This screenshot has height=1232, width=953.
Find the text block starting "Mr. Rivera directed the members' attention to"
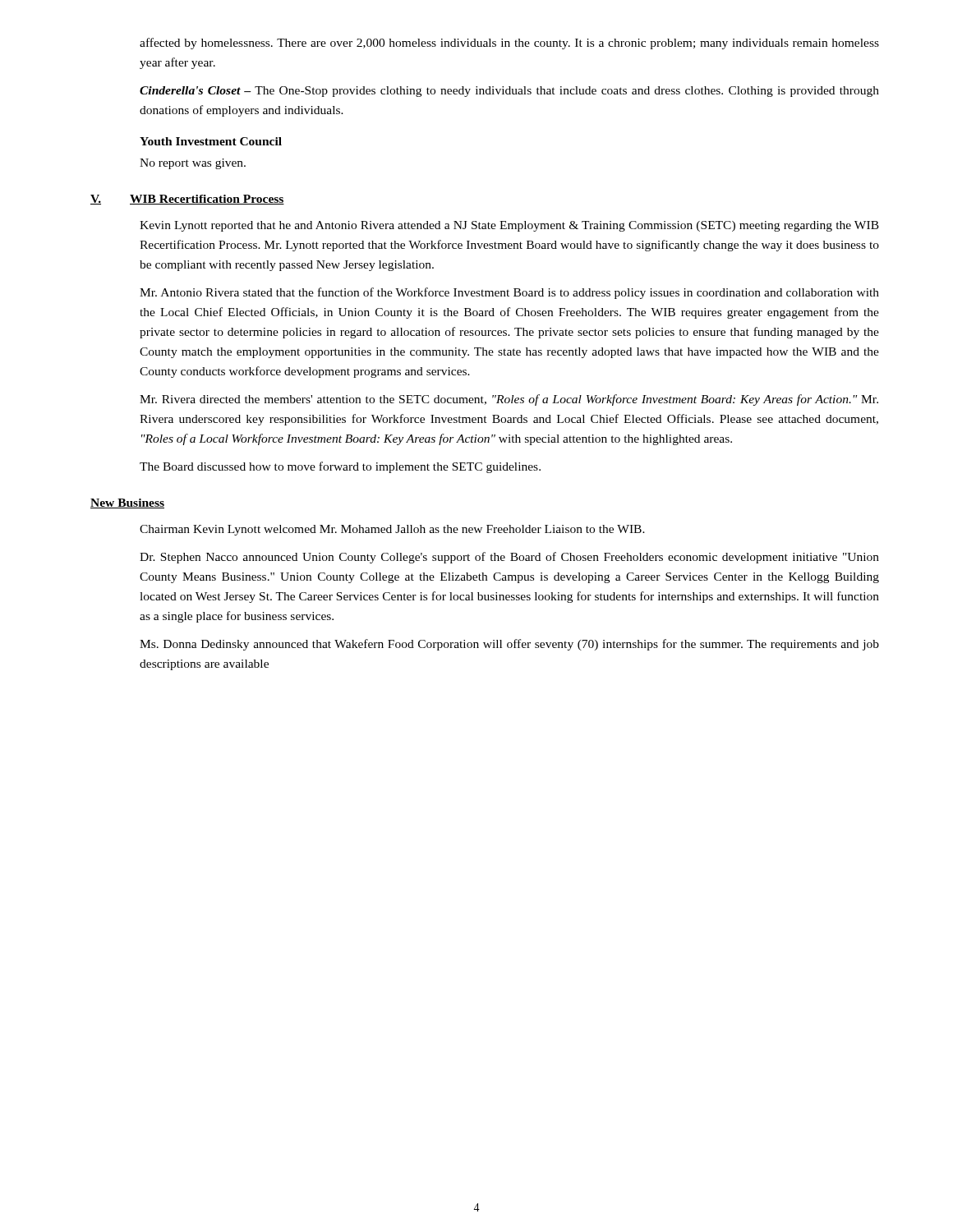coord(509,419)
